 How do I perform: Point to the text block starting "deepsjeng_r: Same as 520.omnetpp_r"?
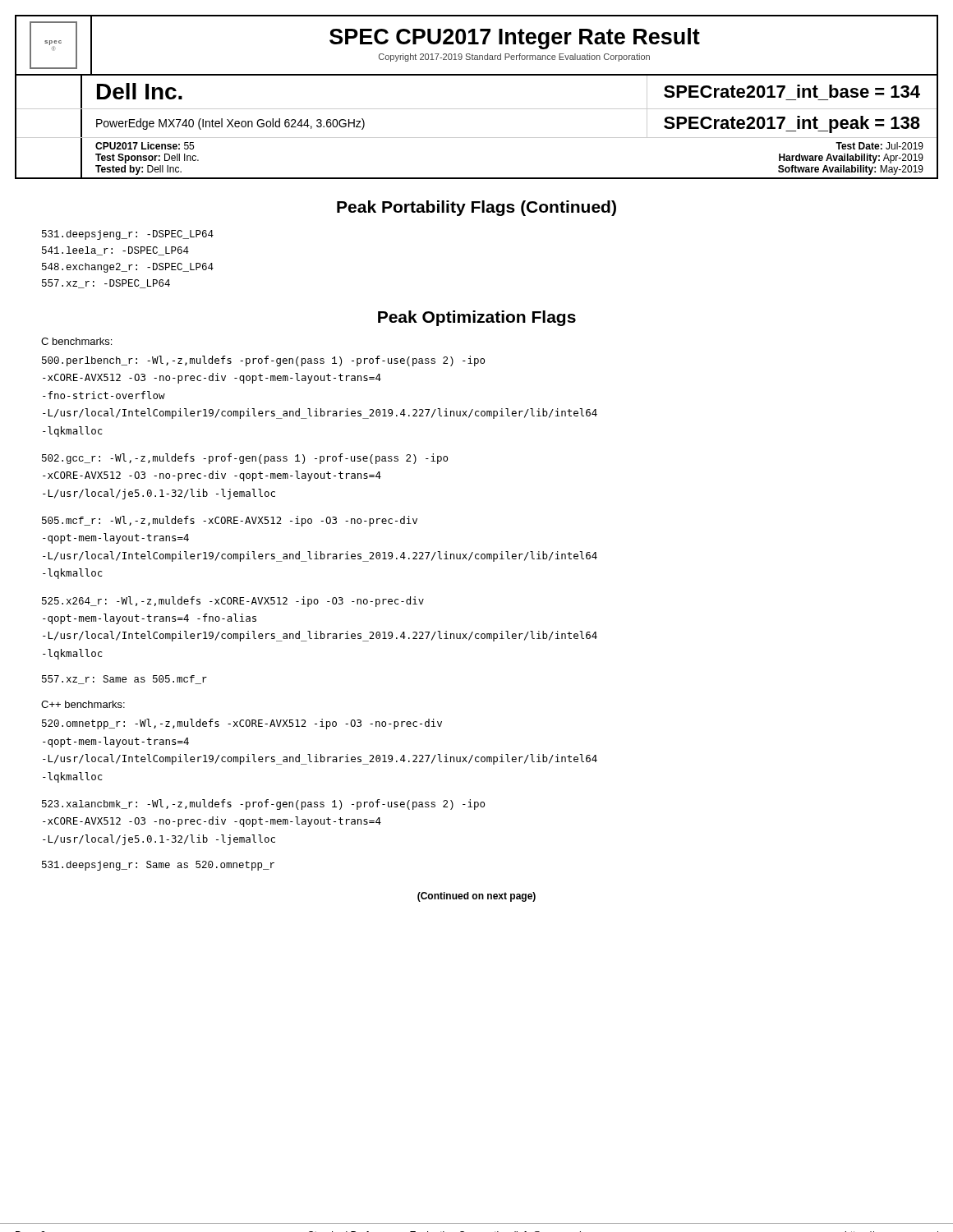pyautogui.click(x=158, y=866)
